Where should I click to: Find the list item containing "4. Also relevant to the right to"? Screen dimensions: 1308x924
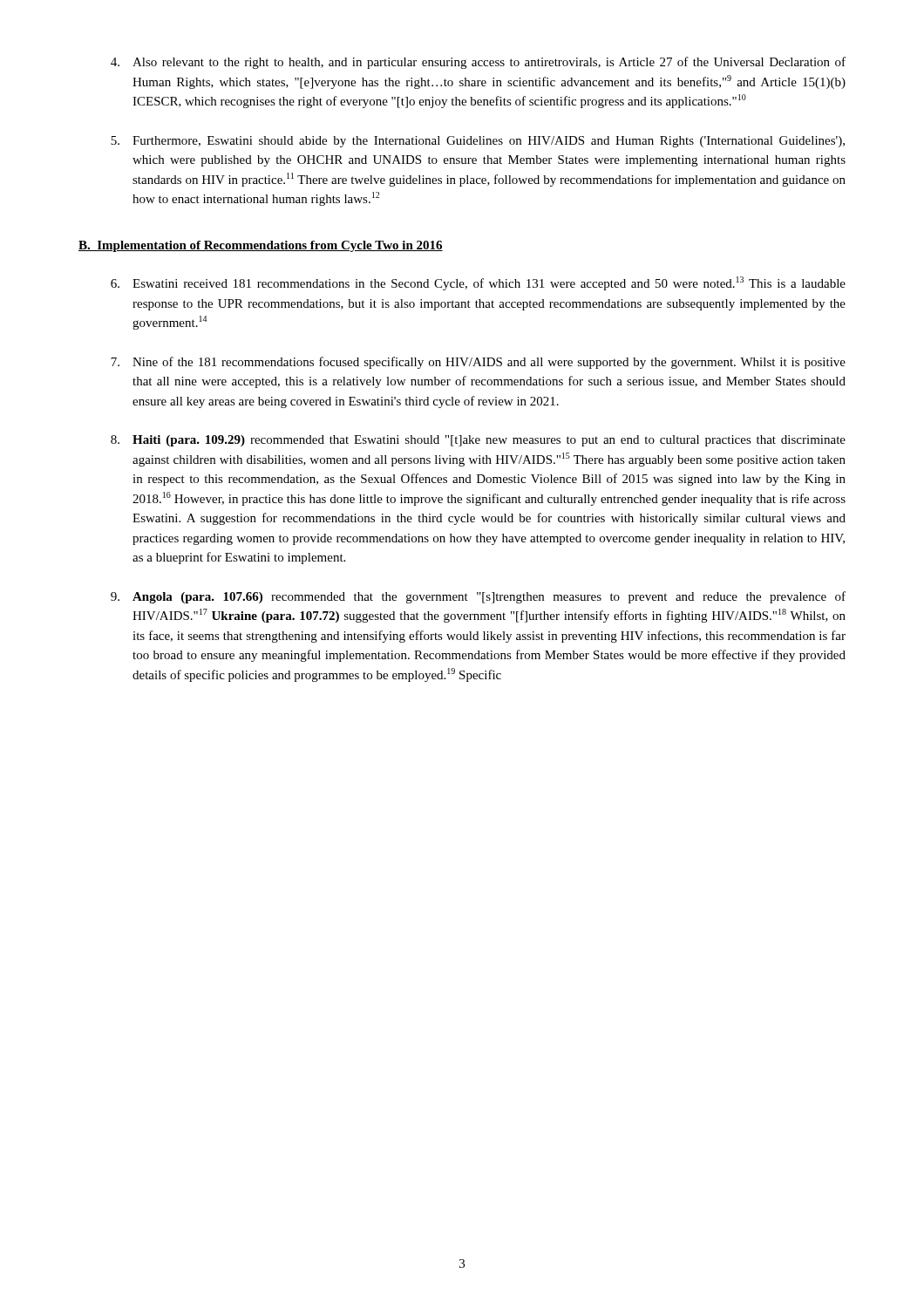(x=462, y=82)
